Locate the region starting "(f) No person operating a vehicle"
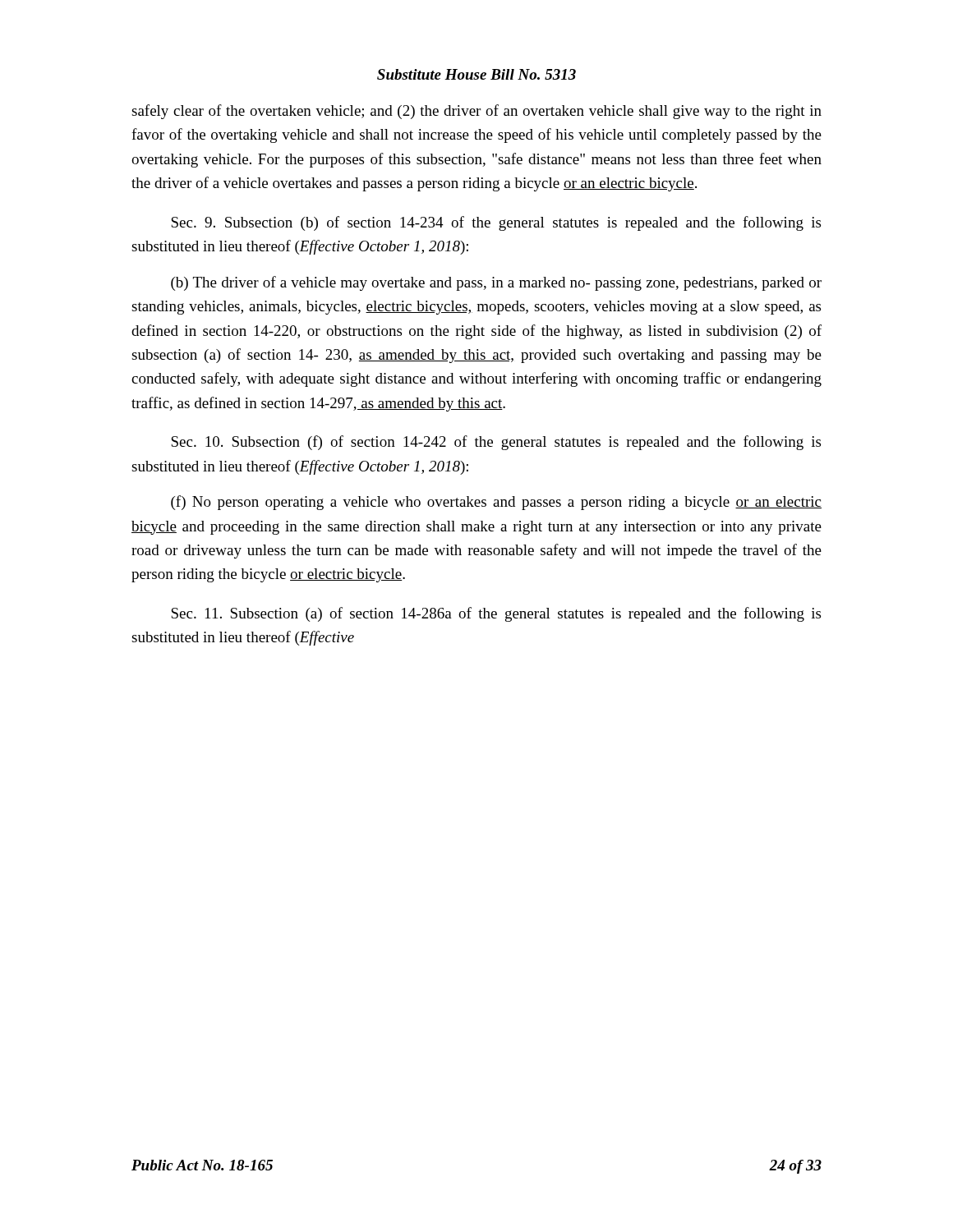The image size is (953, 1232). (x=476, y=538)
